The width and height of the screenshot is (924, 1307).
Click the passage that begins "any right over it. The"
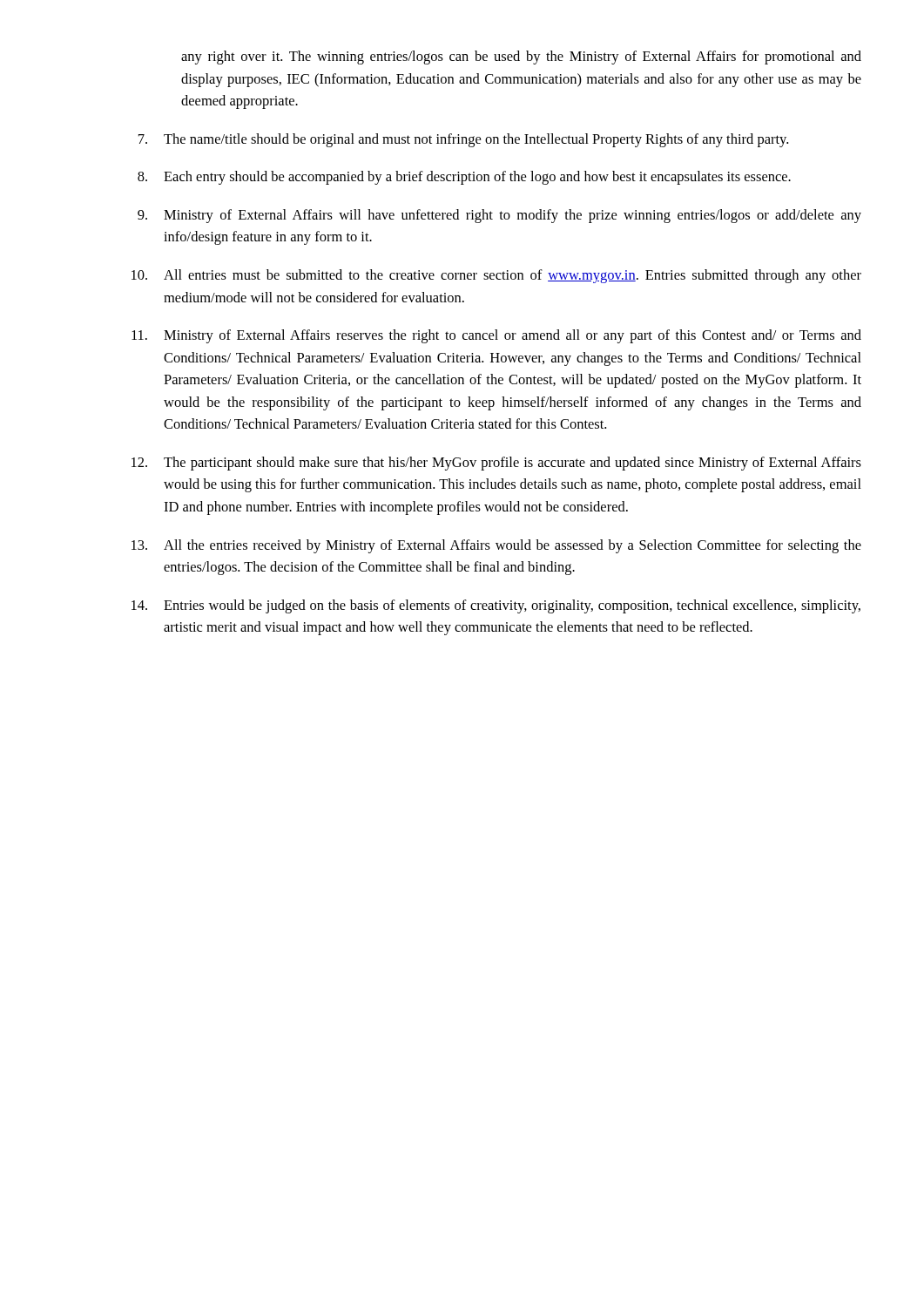coord(521,78)
